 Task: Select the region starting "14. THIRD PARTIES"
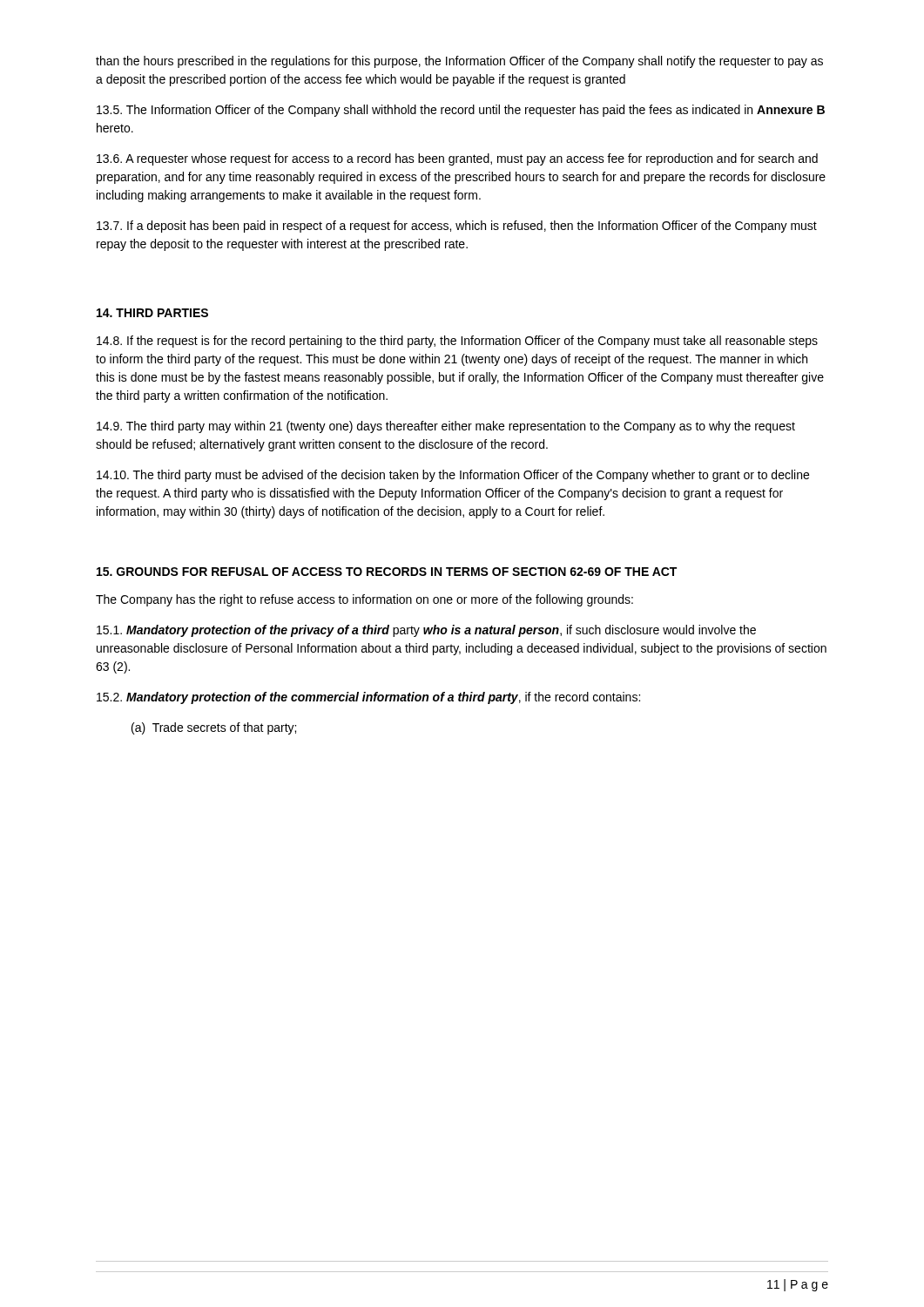(x=152, y=313)
